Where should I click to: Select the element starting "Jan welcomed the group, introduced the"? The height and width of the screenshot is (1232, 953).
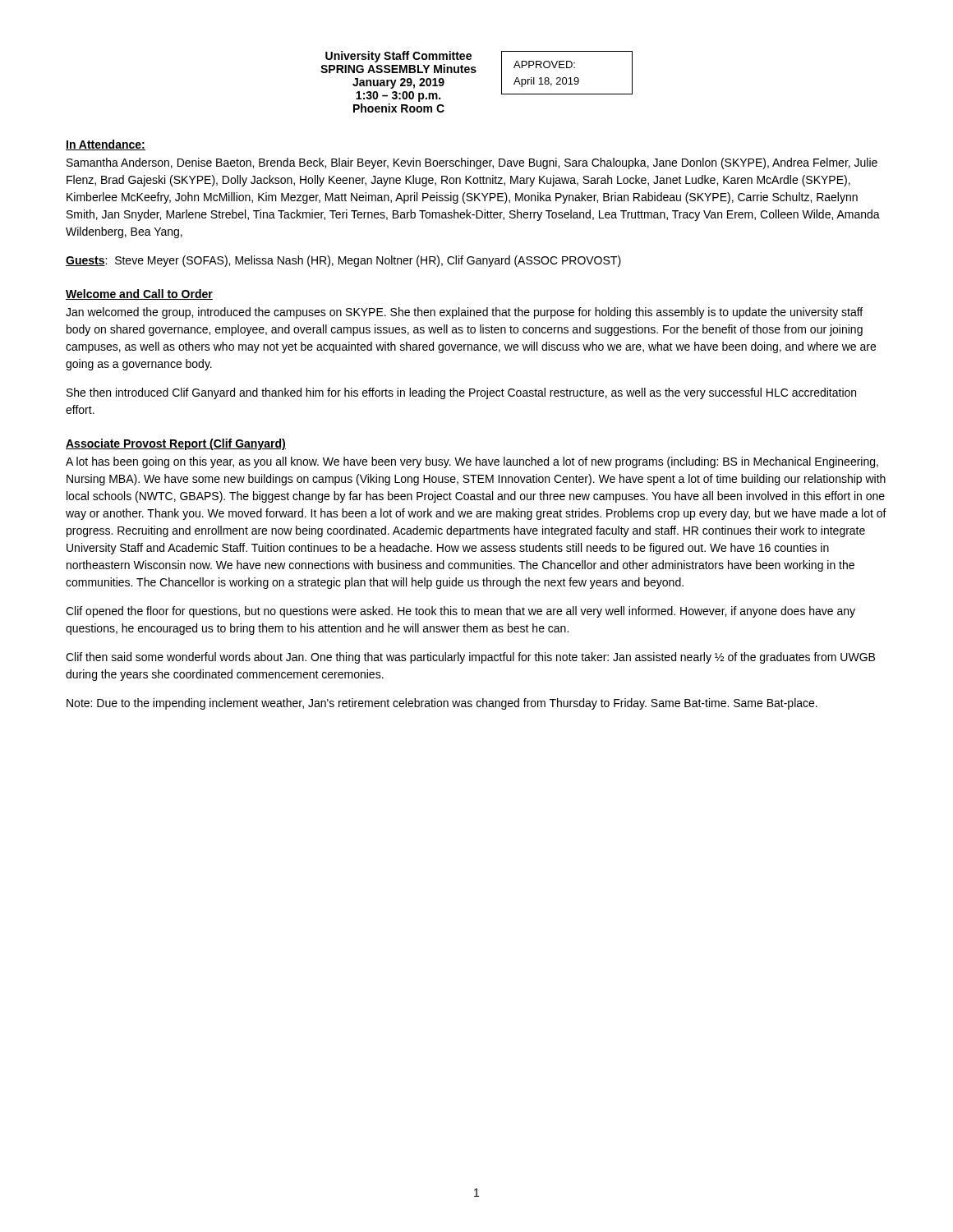click(x=471, y=338)
